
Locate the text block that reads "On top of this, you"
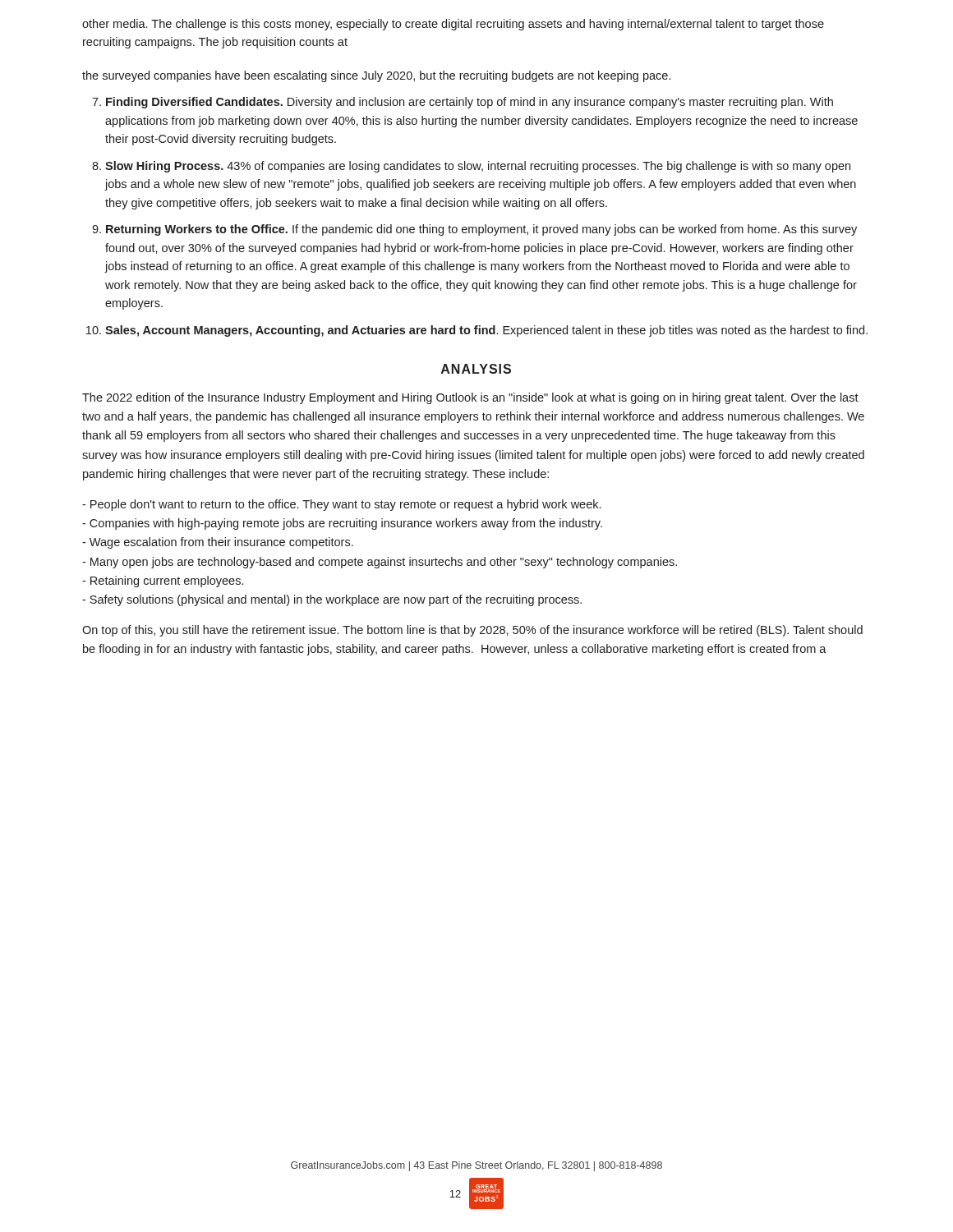click(x=473, y=640)
